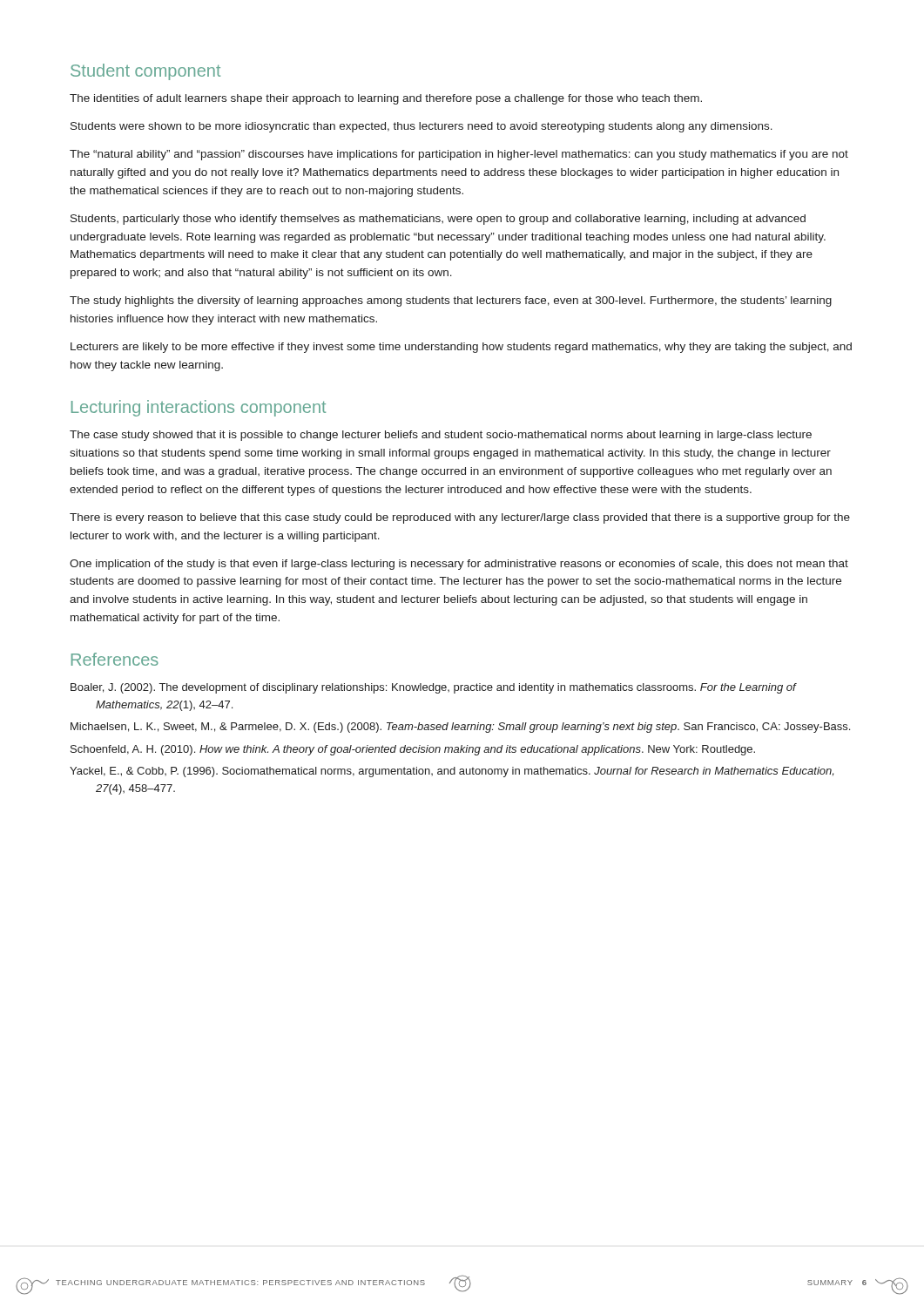Point to the block beginning "Schoenfeld, A. H. (2010)."

coord(413,749)
